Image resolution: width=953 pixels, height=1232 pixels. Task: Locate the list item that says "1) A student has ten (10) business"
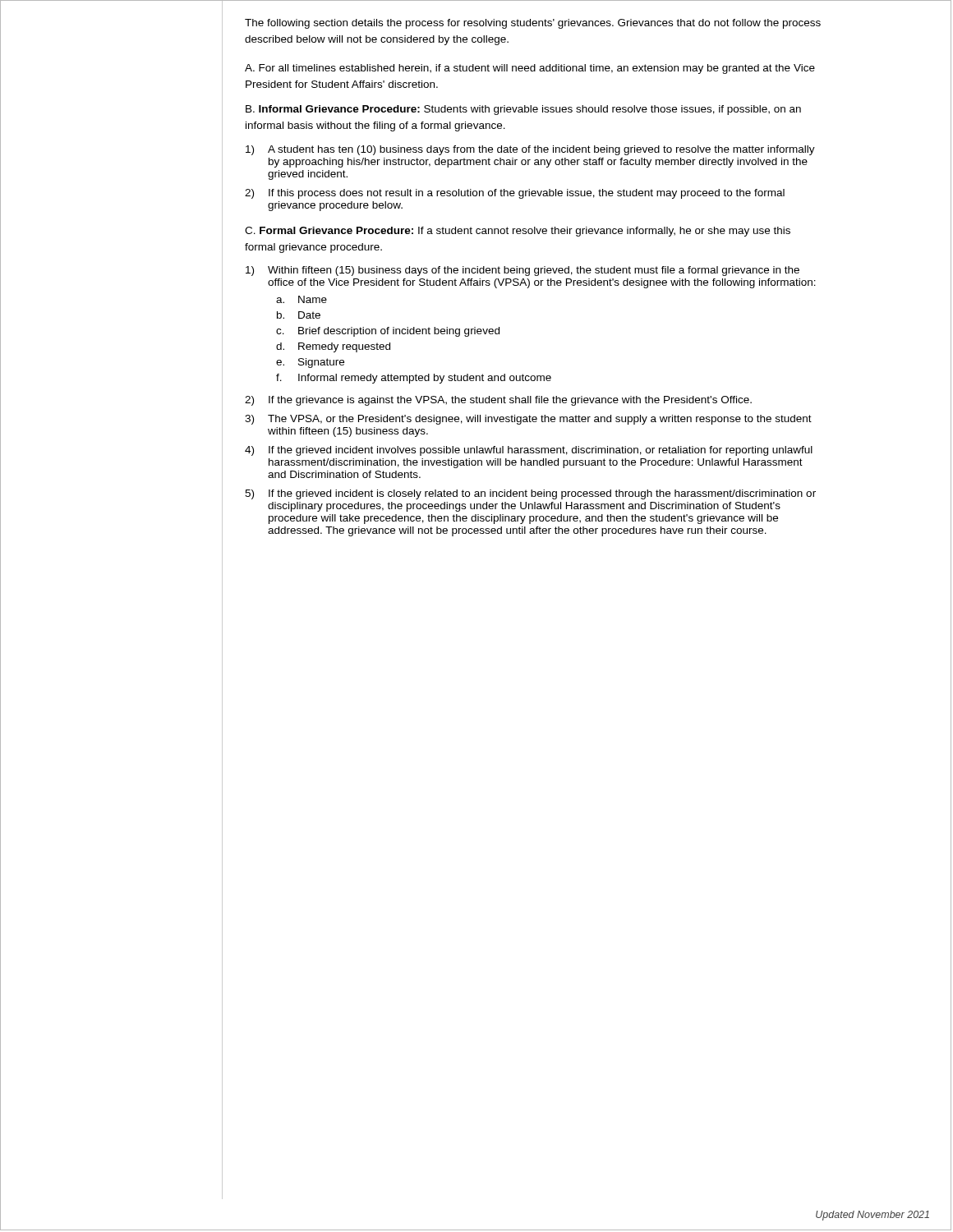pos(534,161)
